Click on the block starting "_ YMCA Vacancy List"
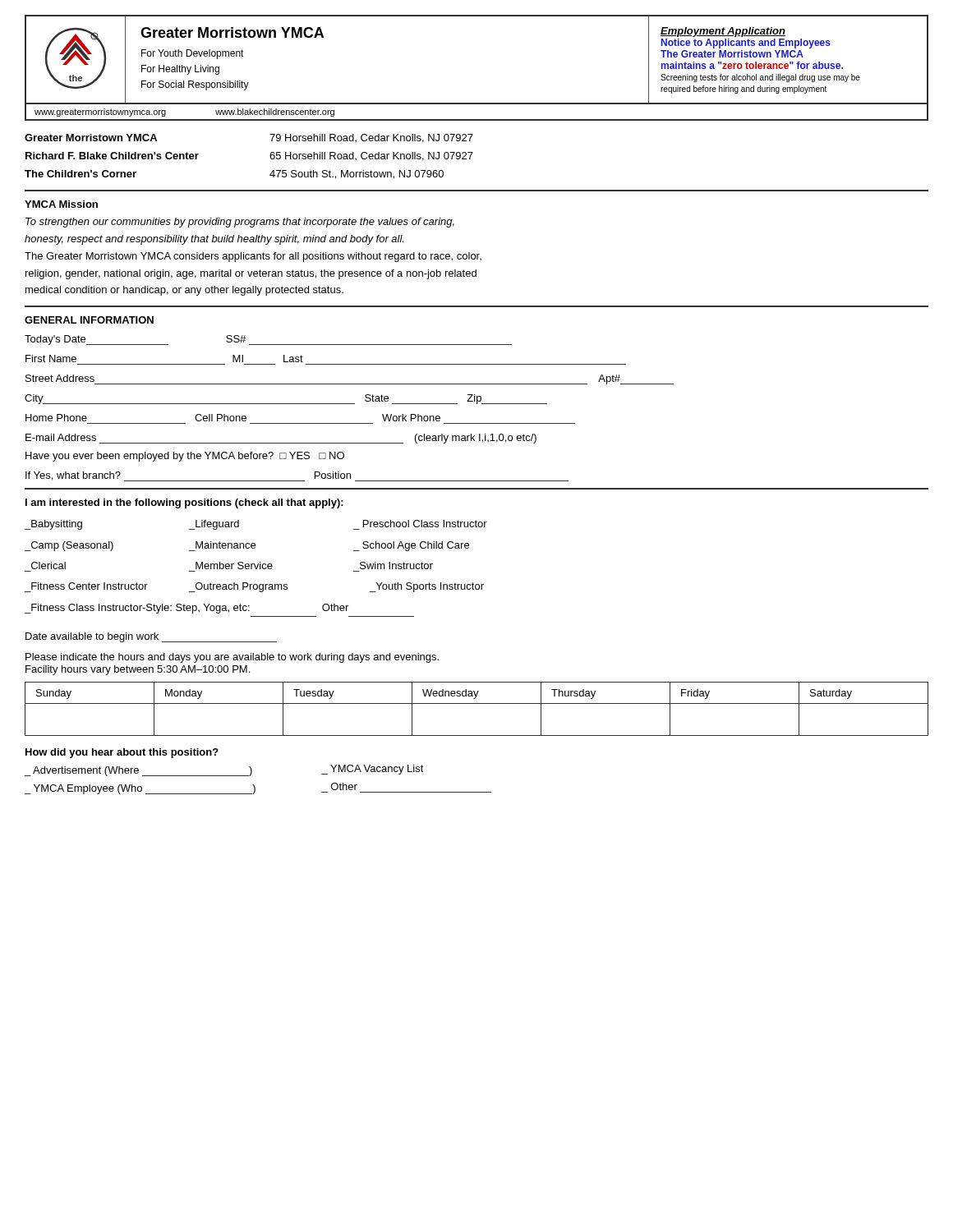This screenshot has height=1232, width=953. pyautogui.click(x=372, y=769)
